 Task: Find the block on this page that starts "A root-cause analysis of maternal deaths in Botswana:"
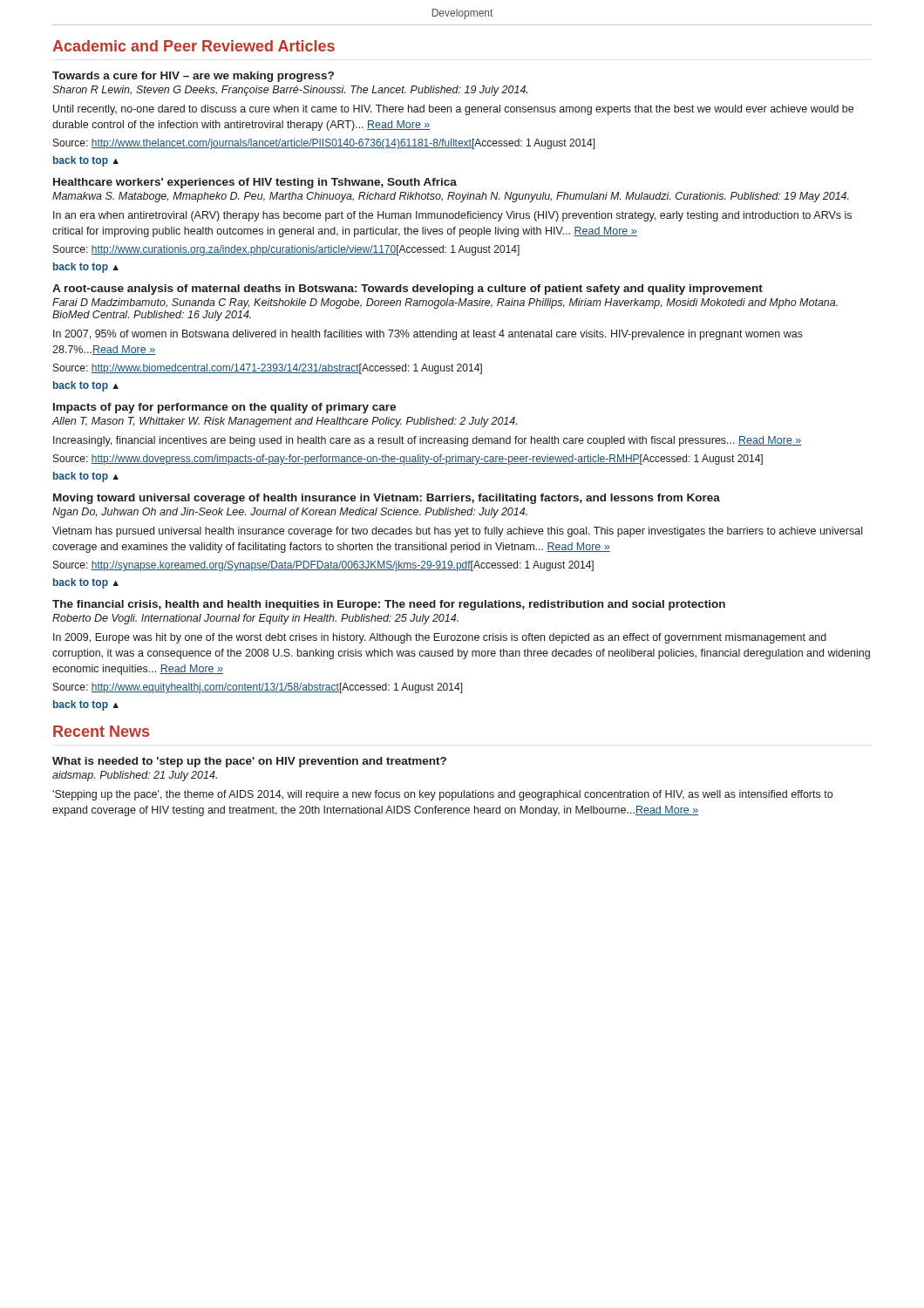pyautogui.click(x=462, y=329)
